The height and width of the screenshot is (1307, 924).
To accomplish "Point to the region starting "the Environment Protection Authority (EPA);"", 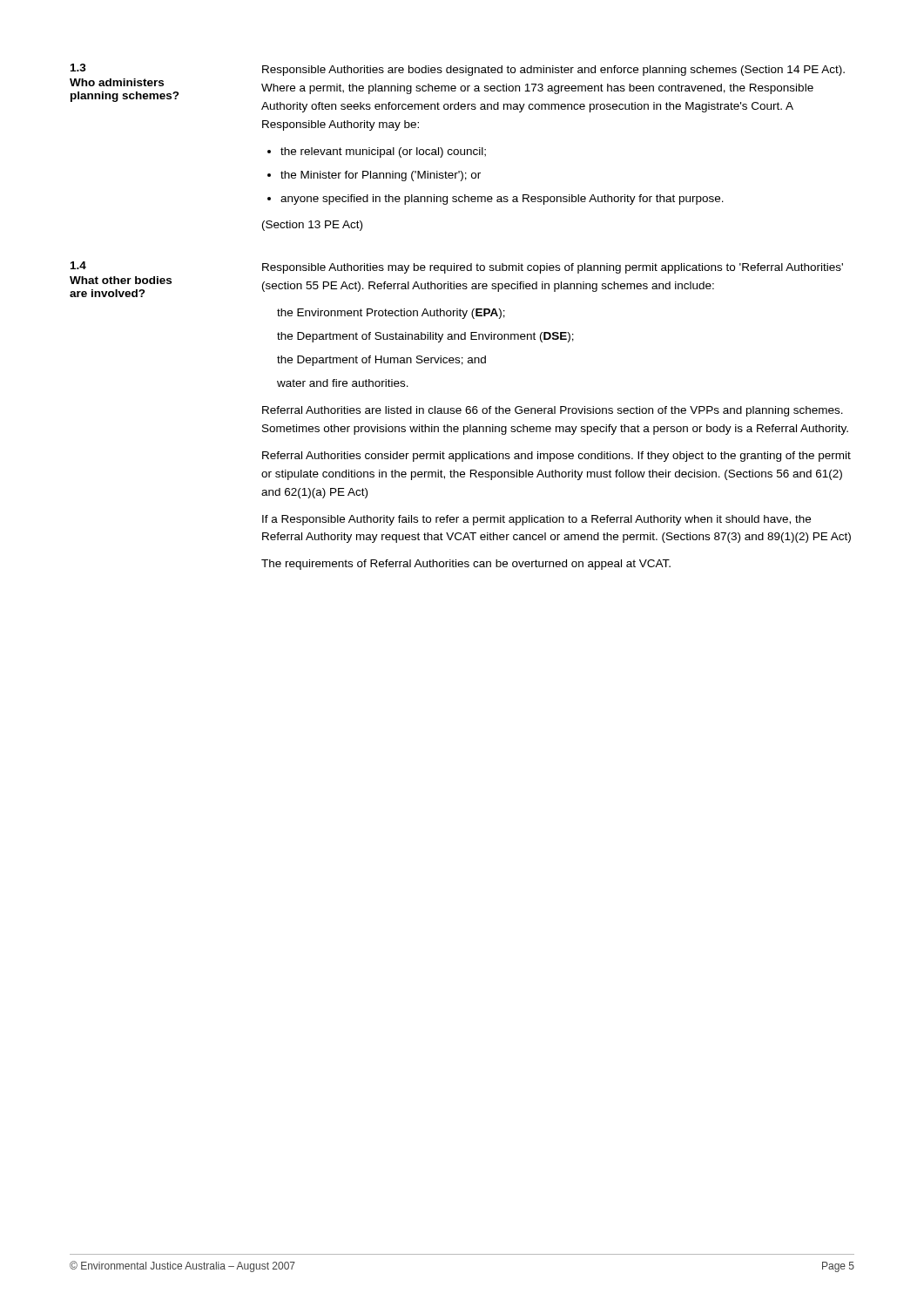I will tap(391, 313).
